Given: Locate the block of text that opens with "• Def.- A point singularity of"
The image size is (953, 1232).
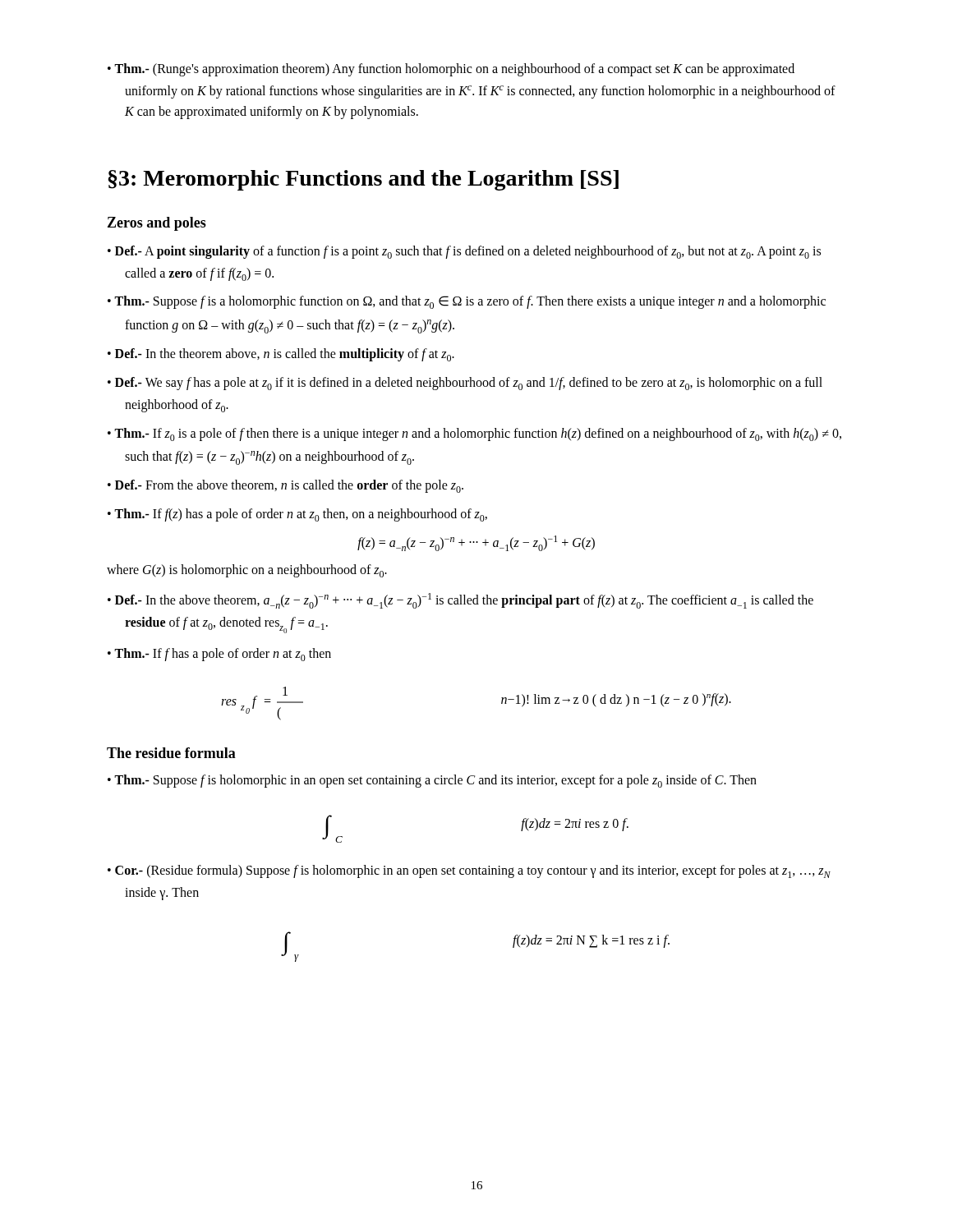Looking at the screenshot, I should pos(476,263).
